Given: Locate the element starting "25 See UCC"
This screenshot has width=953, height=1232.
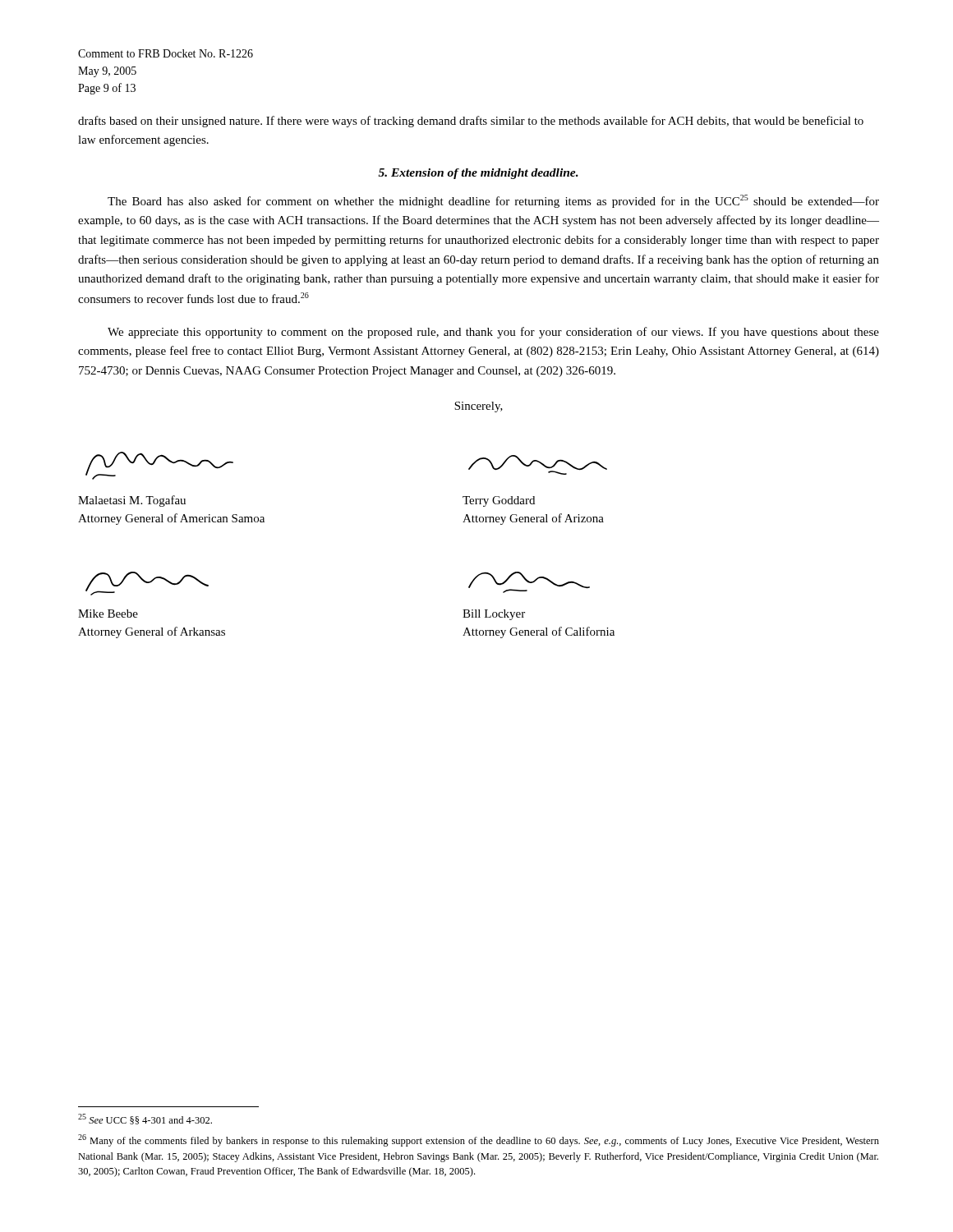Looking at the screenshot, I should (145, 1119).
